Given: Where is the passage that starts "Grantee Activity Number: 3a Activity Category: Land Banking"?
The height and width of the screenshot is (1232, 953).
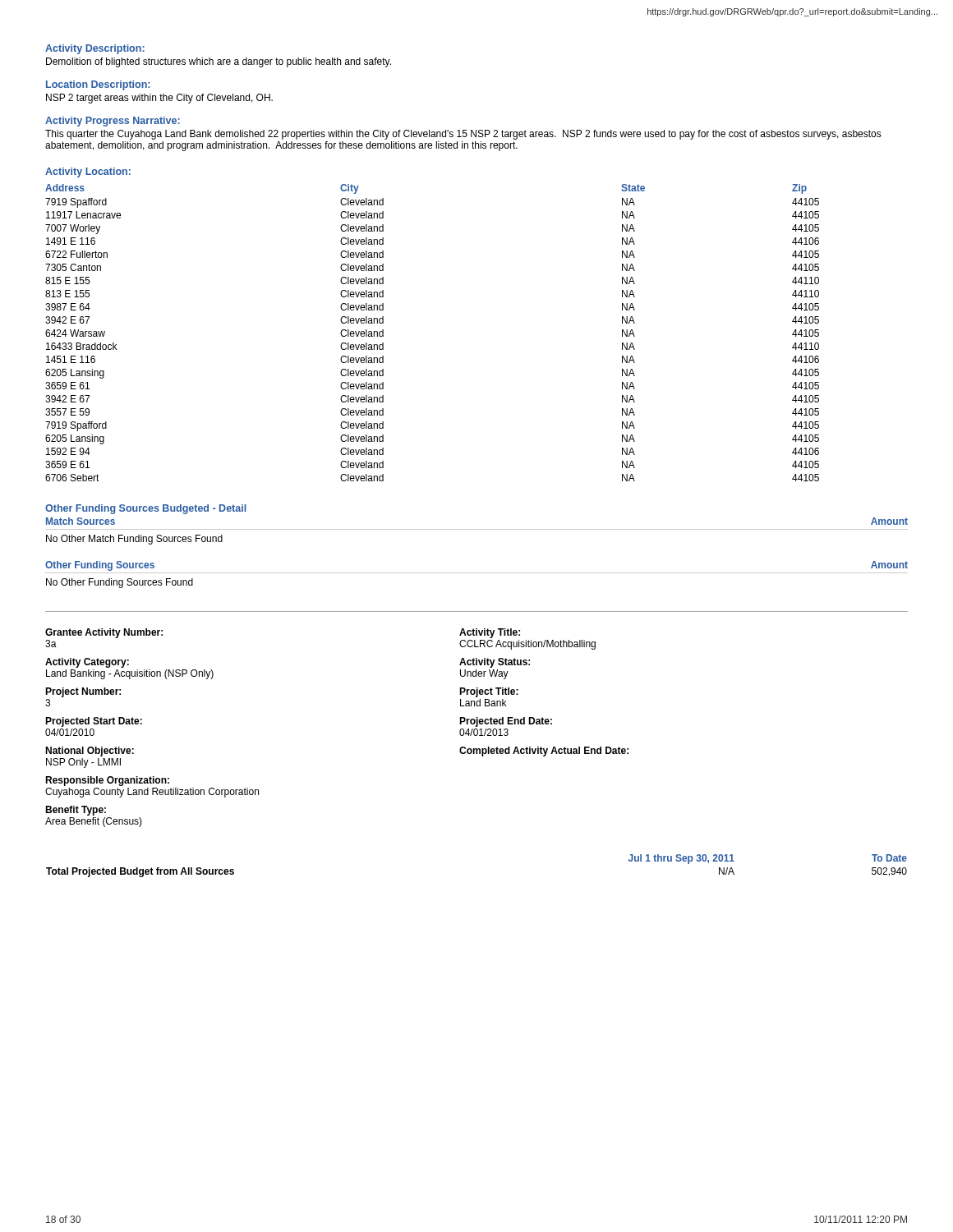Looking at the screenshot, I should pos(107,633).
